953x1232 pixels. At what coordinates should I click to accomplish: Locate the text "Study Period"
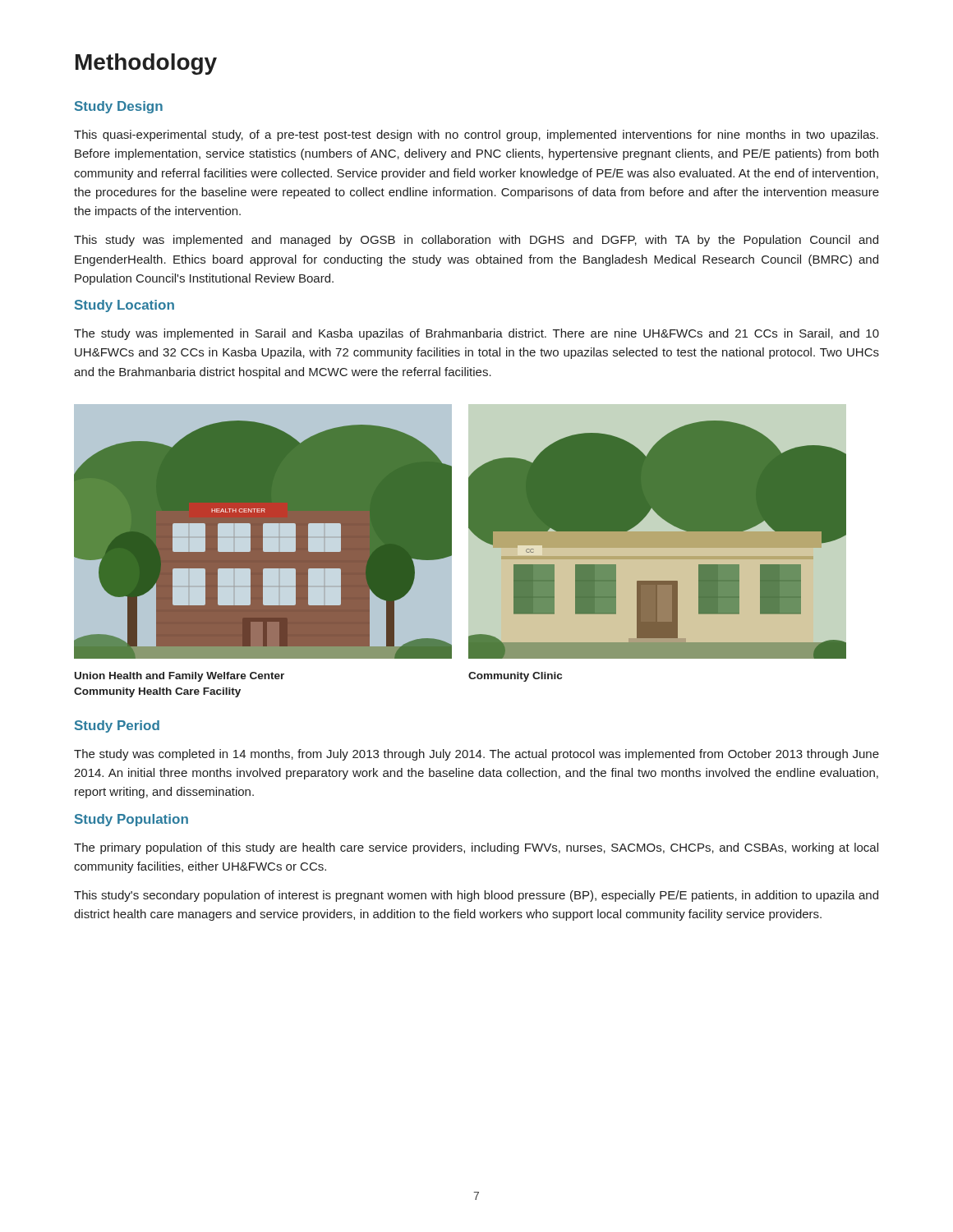[117, 726]
